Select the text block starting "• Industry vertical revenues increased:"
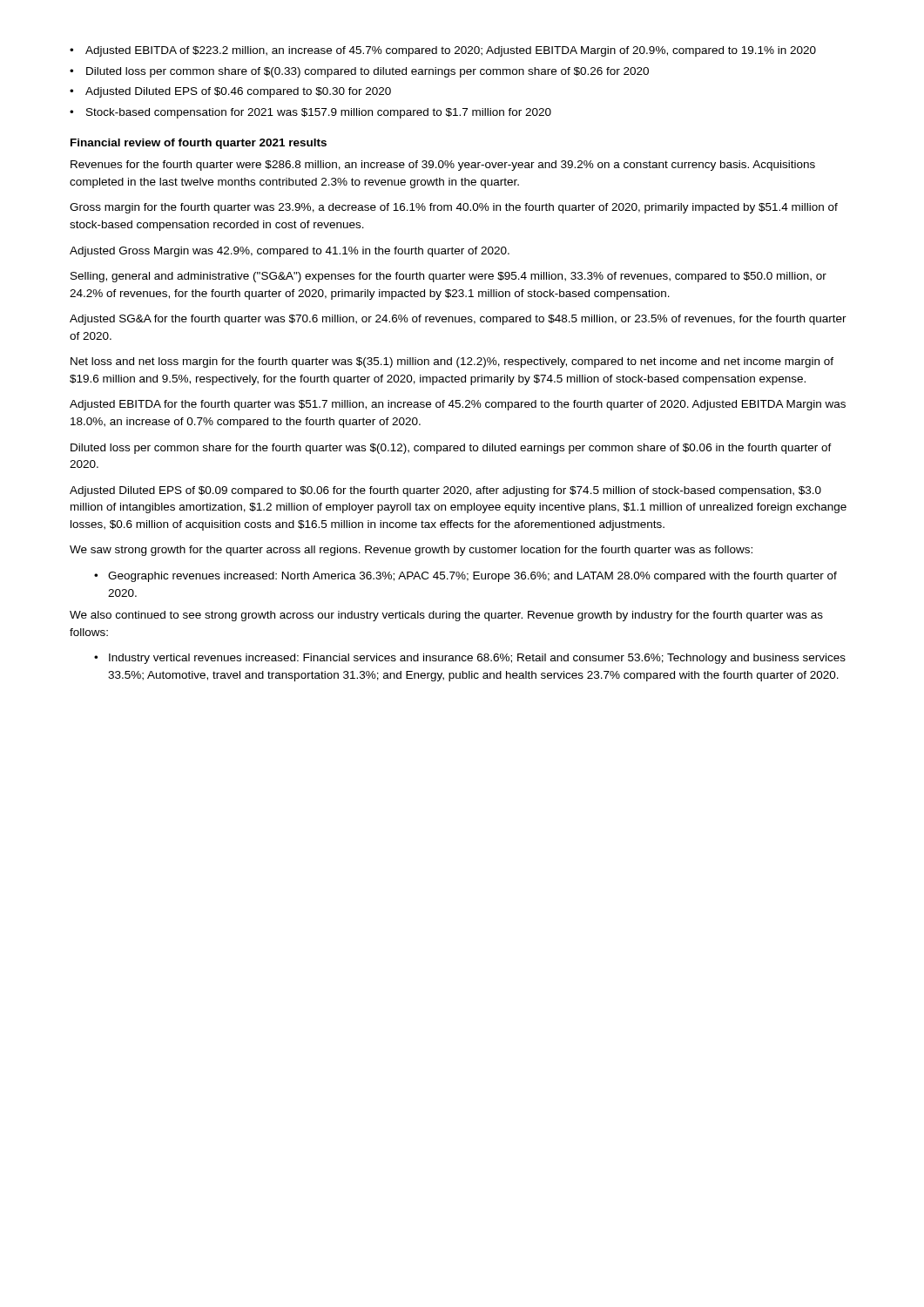 [x=474, y=666]
